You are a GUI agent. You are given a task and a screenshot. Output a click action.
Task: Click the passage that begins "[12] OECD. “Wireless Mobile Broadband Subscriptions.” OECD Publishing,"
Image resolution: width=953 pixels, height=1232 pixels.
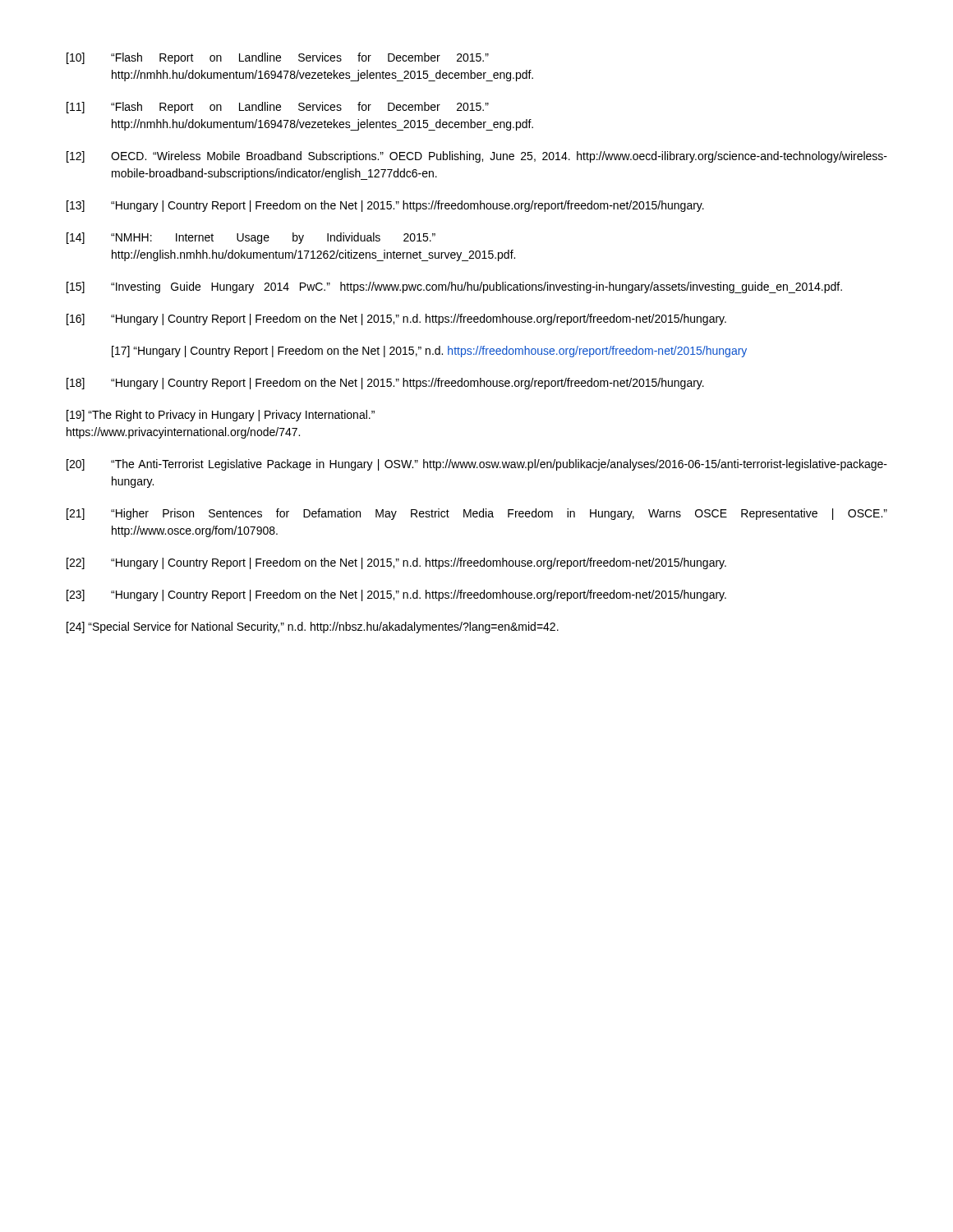click(x=476, y=165)
